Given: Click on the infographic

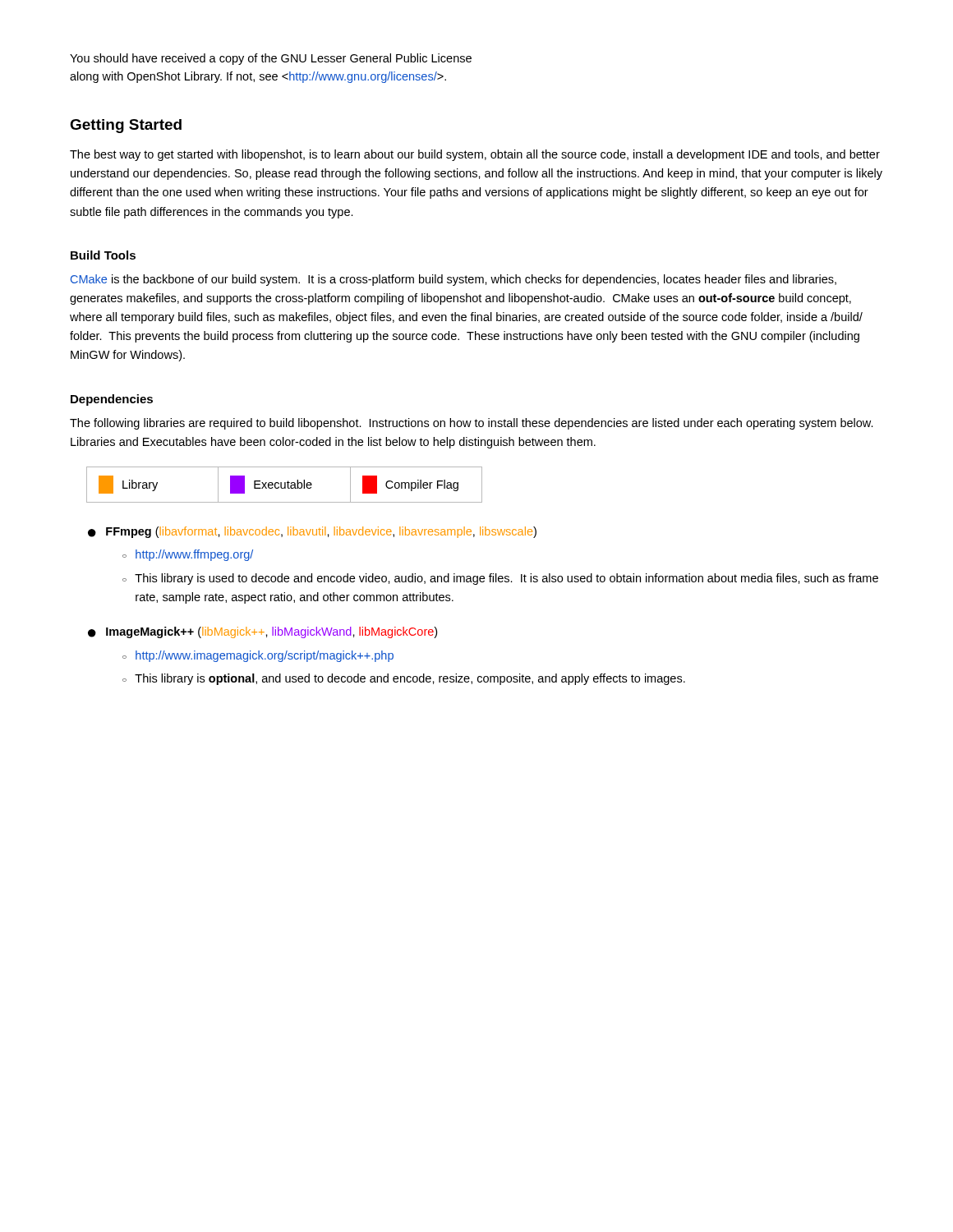Looking at the screenshot, I should (476, 485).
